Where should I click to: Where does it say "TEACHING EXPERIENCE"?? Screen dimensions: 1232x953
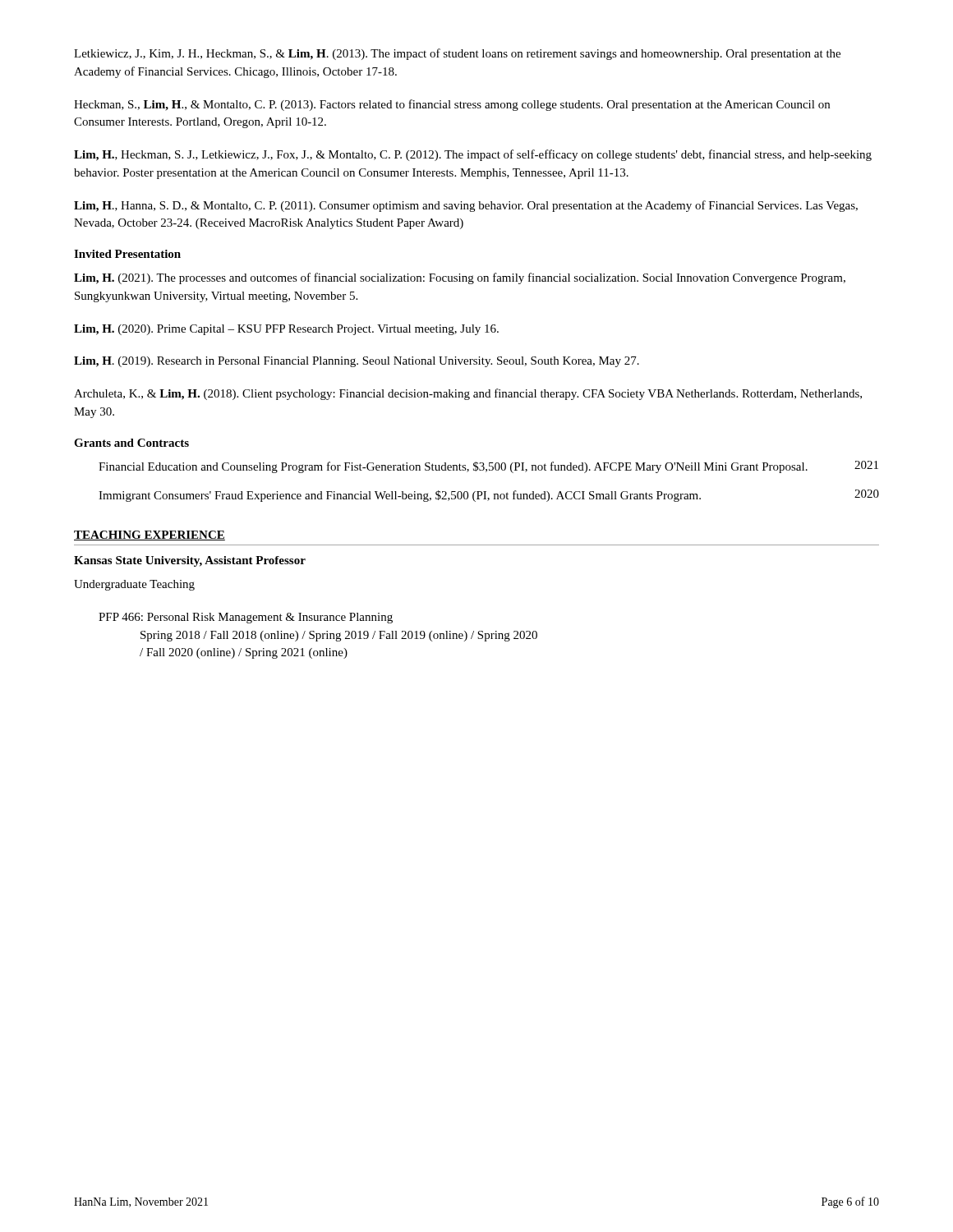click(149, 535)
